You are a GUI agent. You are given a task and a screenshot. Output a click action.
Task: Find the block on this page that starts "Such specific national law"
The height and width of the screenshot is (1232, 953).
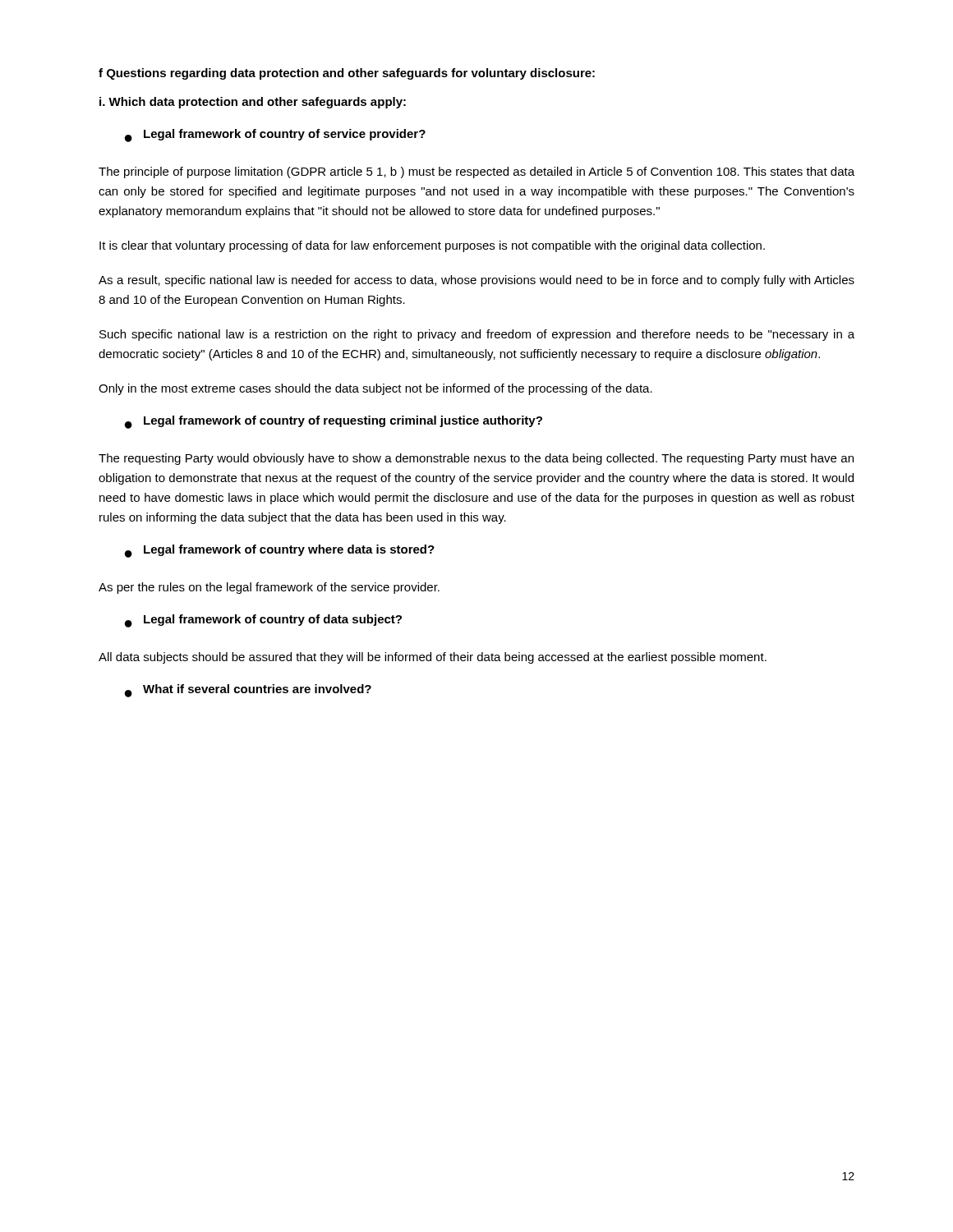point(476,344)
